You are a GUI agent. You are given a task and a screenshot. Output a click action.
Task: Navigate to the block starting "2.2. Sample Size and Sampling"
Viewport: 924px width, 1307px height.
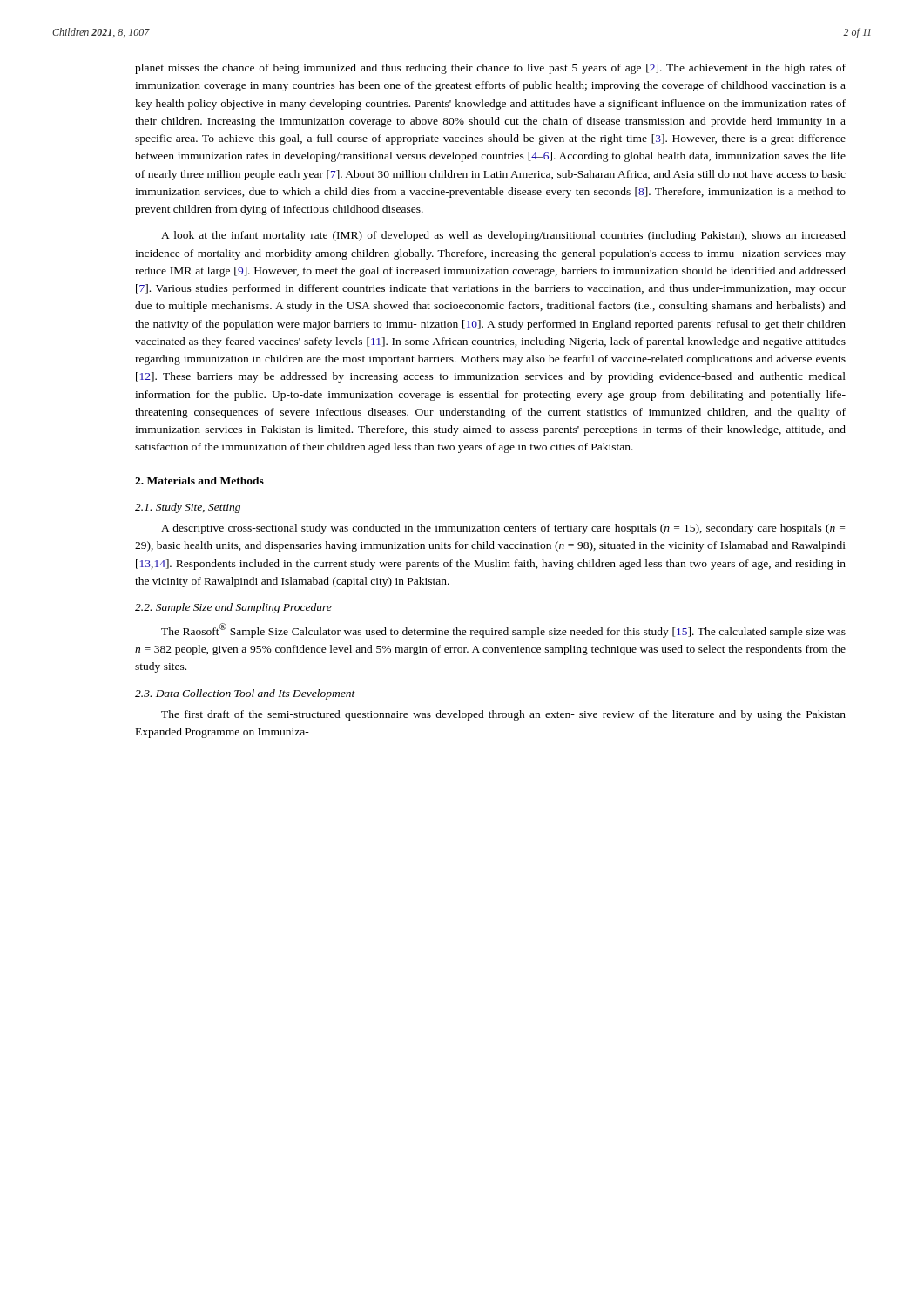tap(233, 607)
